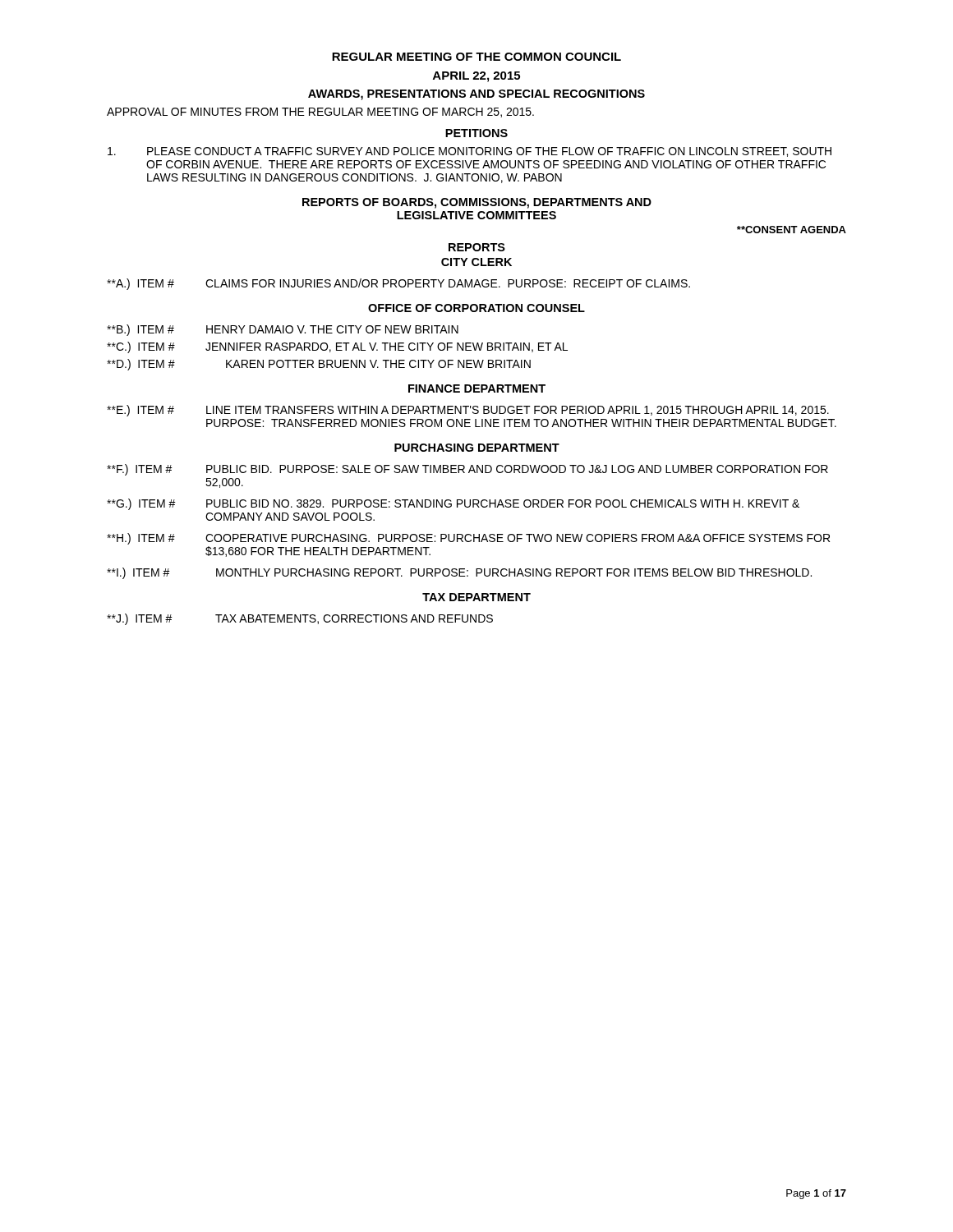The height and width of the screenshot is (1232, 953).
Task: Locate the title that reads "REGULAR MEETING OF"
Action: [x=476, y=56]
